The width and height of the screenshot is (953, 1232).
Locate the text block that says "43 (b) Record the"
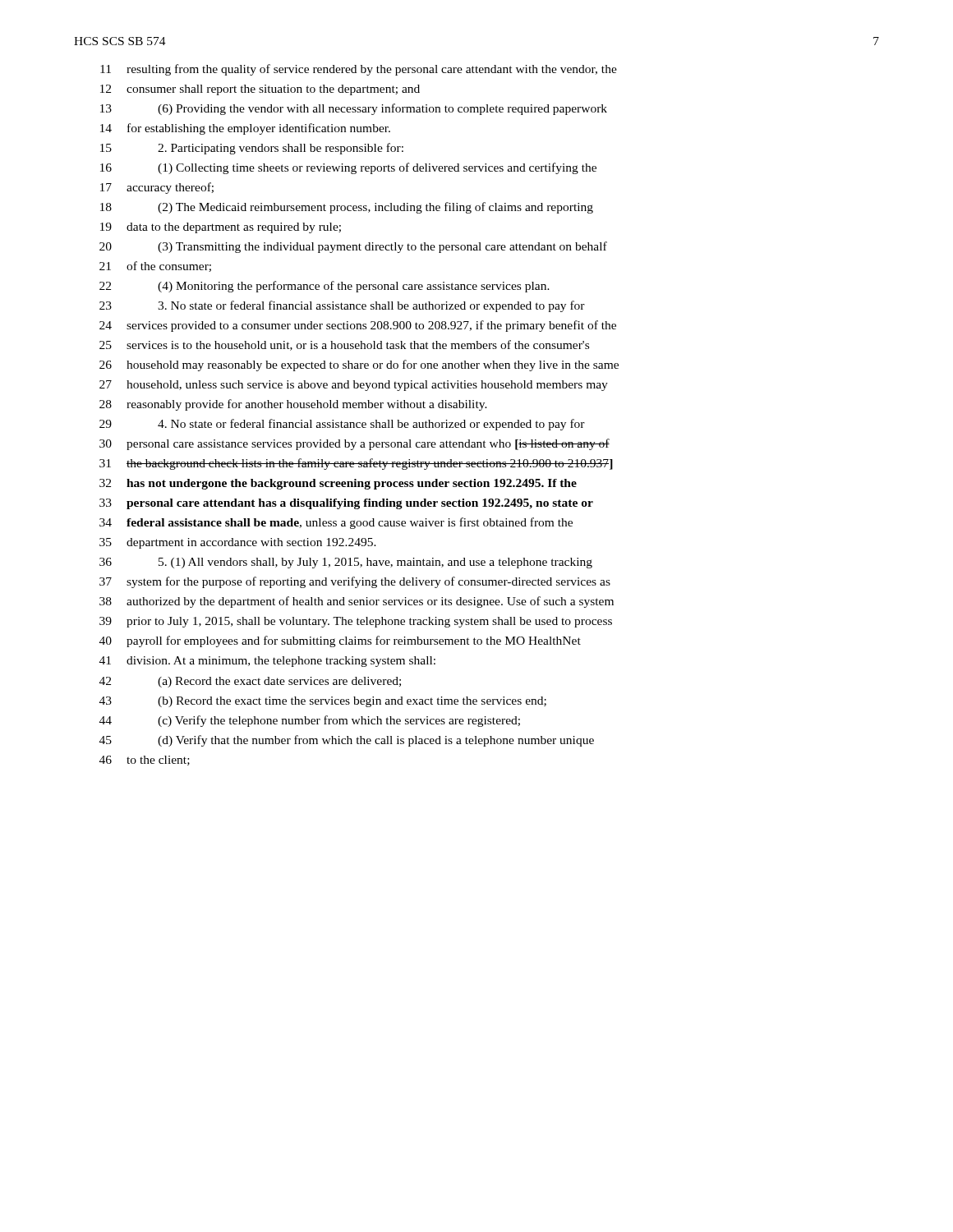coord(476,700)
